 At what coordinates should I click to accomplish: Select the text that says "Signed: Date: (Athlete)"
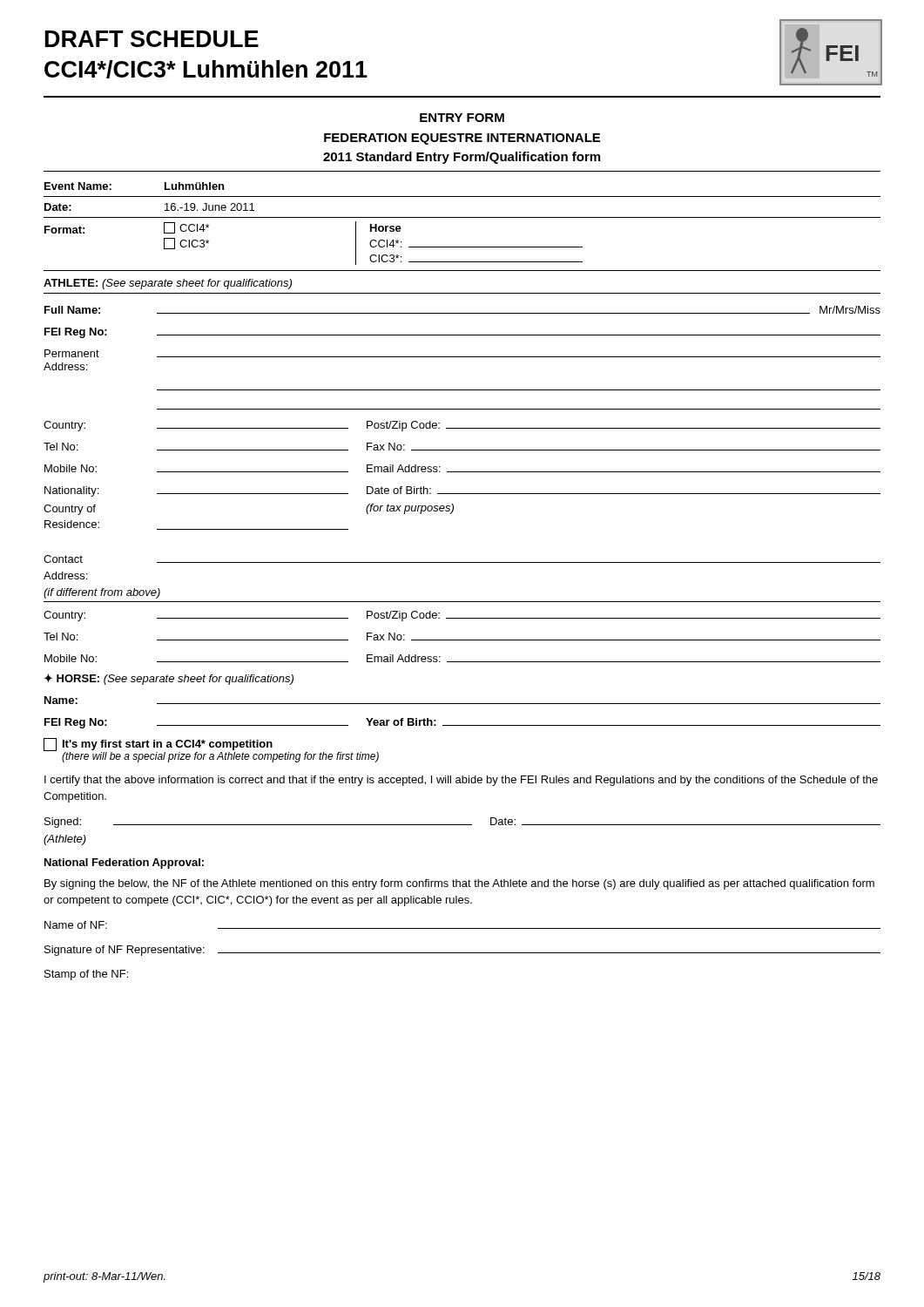tap(462, 828)
